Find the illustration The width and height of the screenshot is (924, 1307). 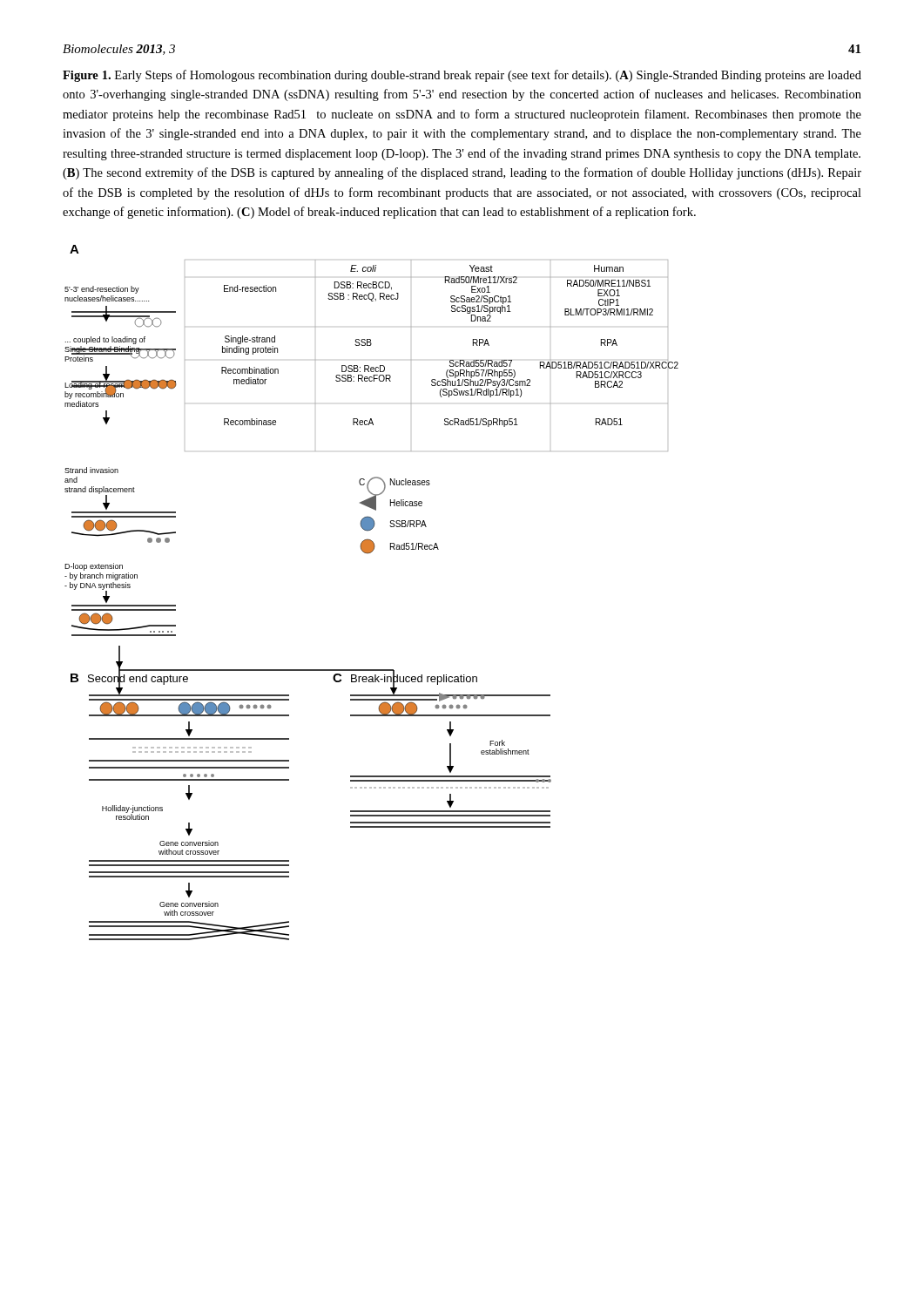pyautogui.click(x=462, y=656)
